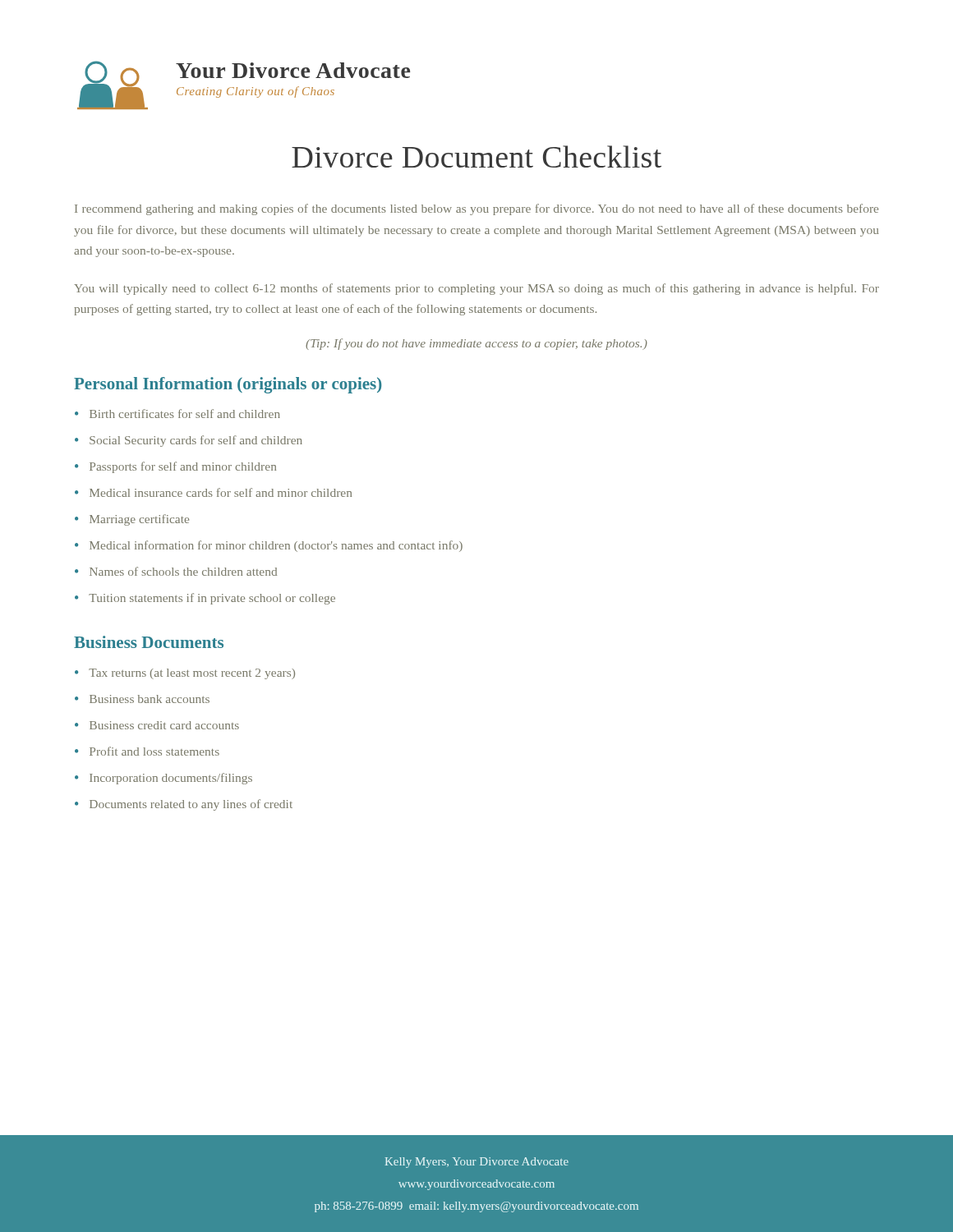Click on the element starting "•Medical information for minor children"
Viewport: 953px width, 1232px height.
tap(268, 546)
